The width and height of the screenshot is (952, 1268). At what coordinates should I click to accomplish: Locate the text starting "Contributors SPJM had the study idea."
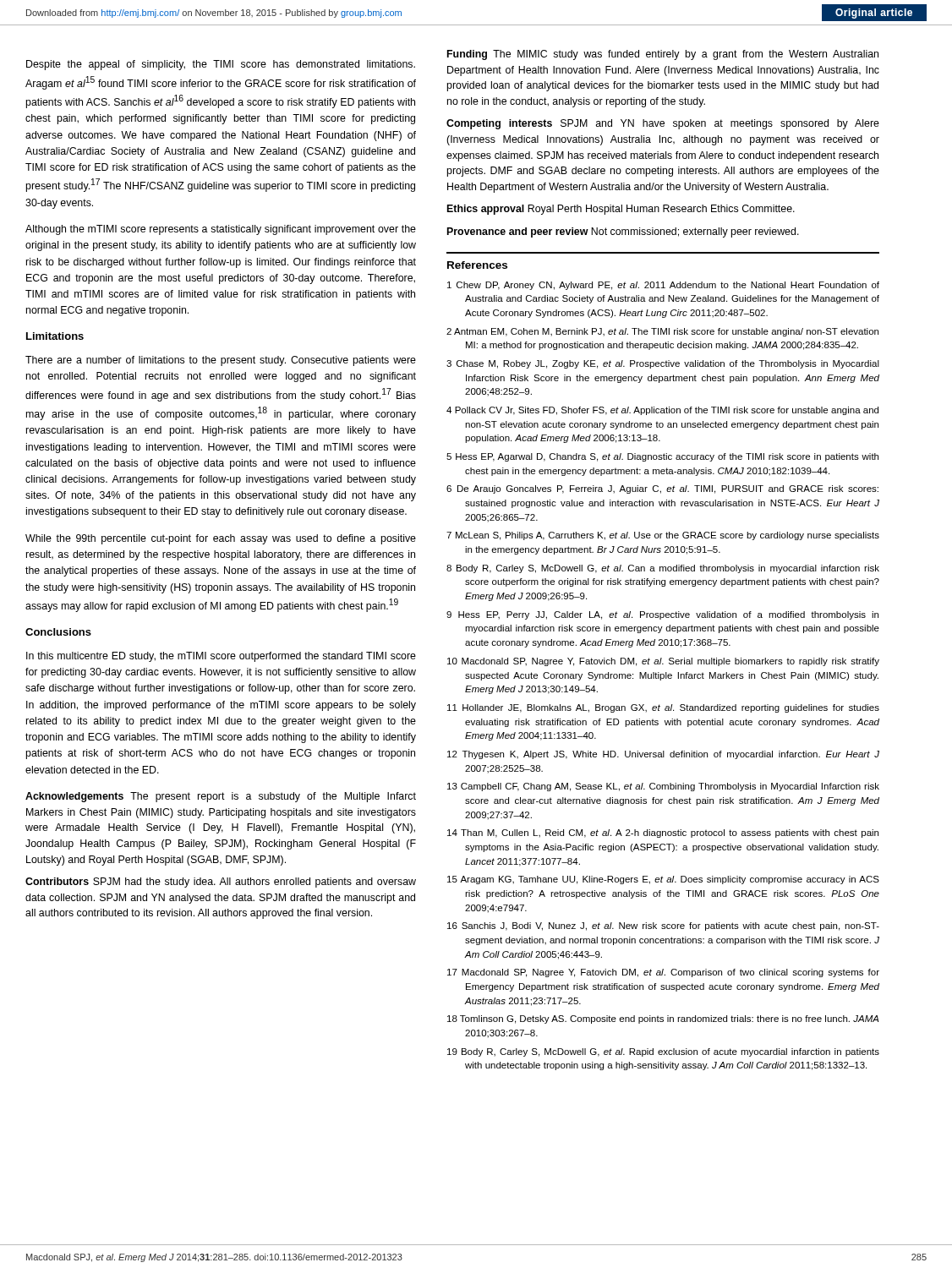(x=221, y=898)
